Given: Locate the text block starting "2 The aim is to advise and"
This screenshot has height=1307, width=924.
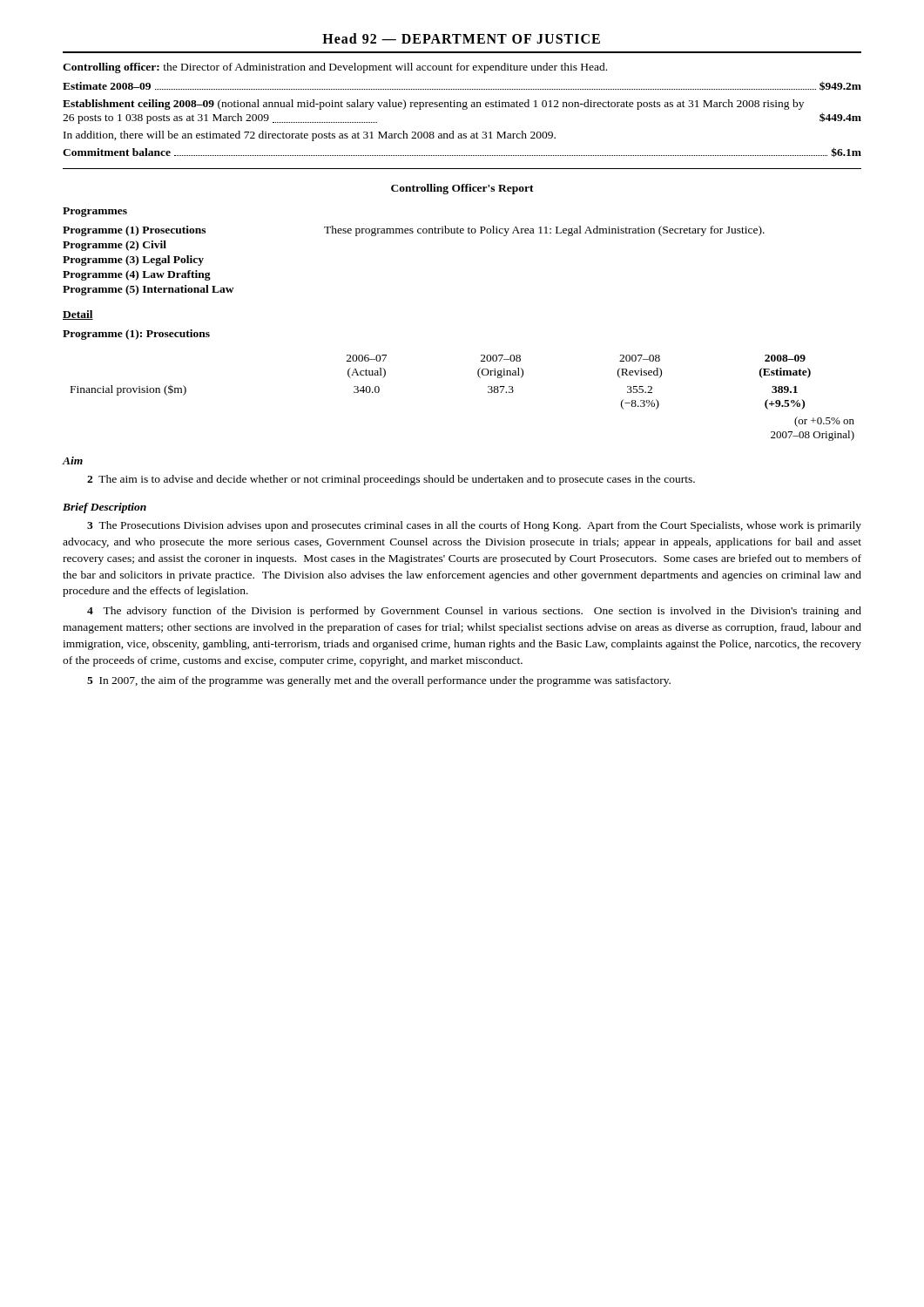Looking at the screenshot, I should [391, 479].
